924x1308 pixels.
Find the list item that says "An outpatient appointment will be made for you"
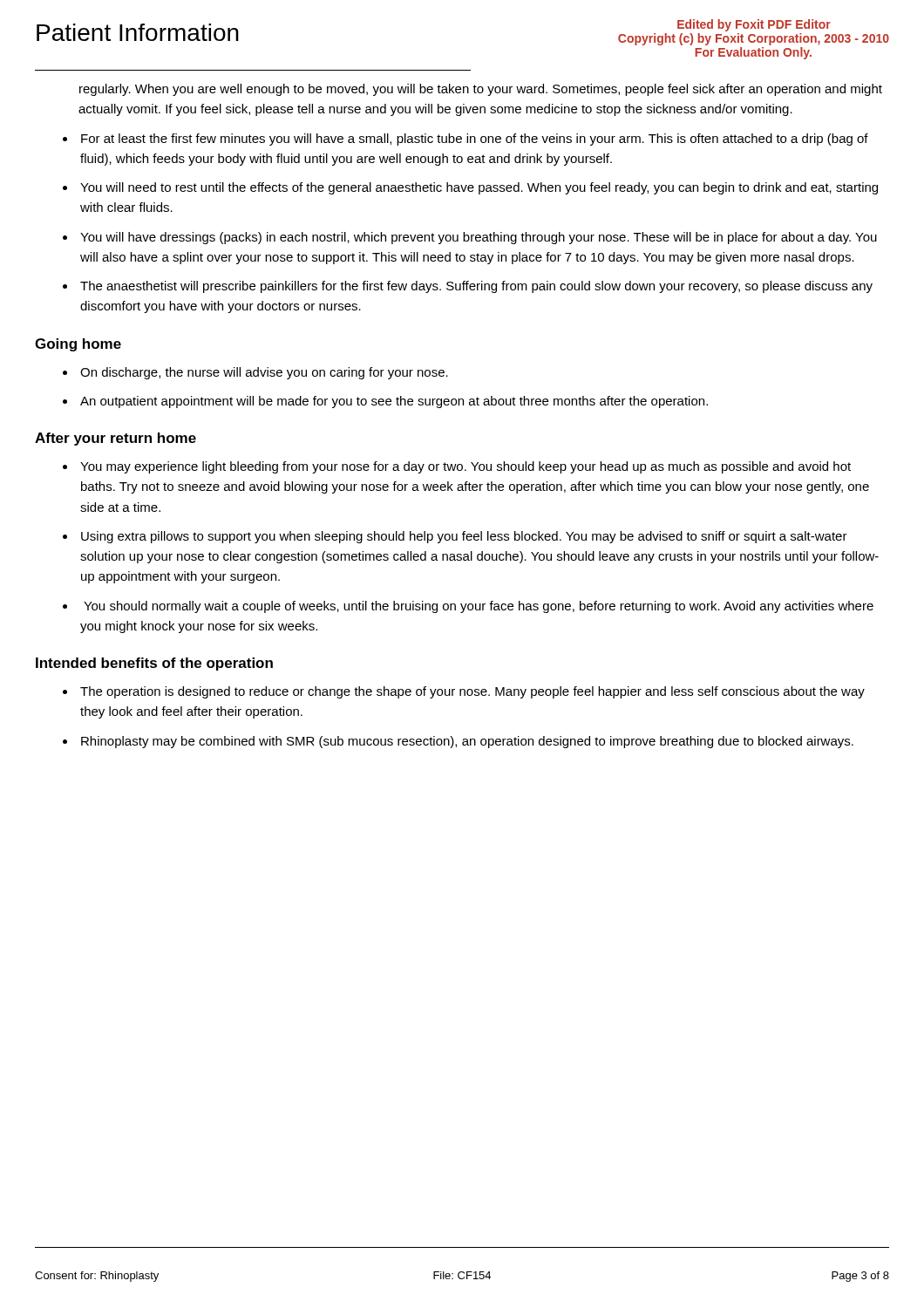click(395, 400)
